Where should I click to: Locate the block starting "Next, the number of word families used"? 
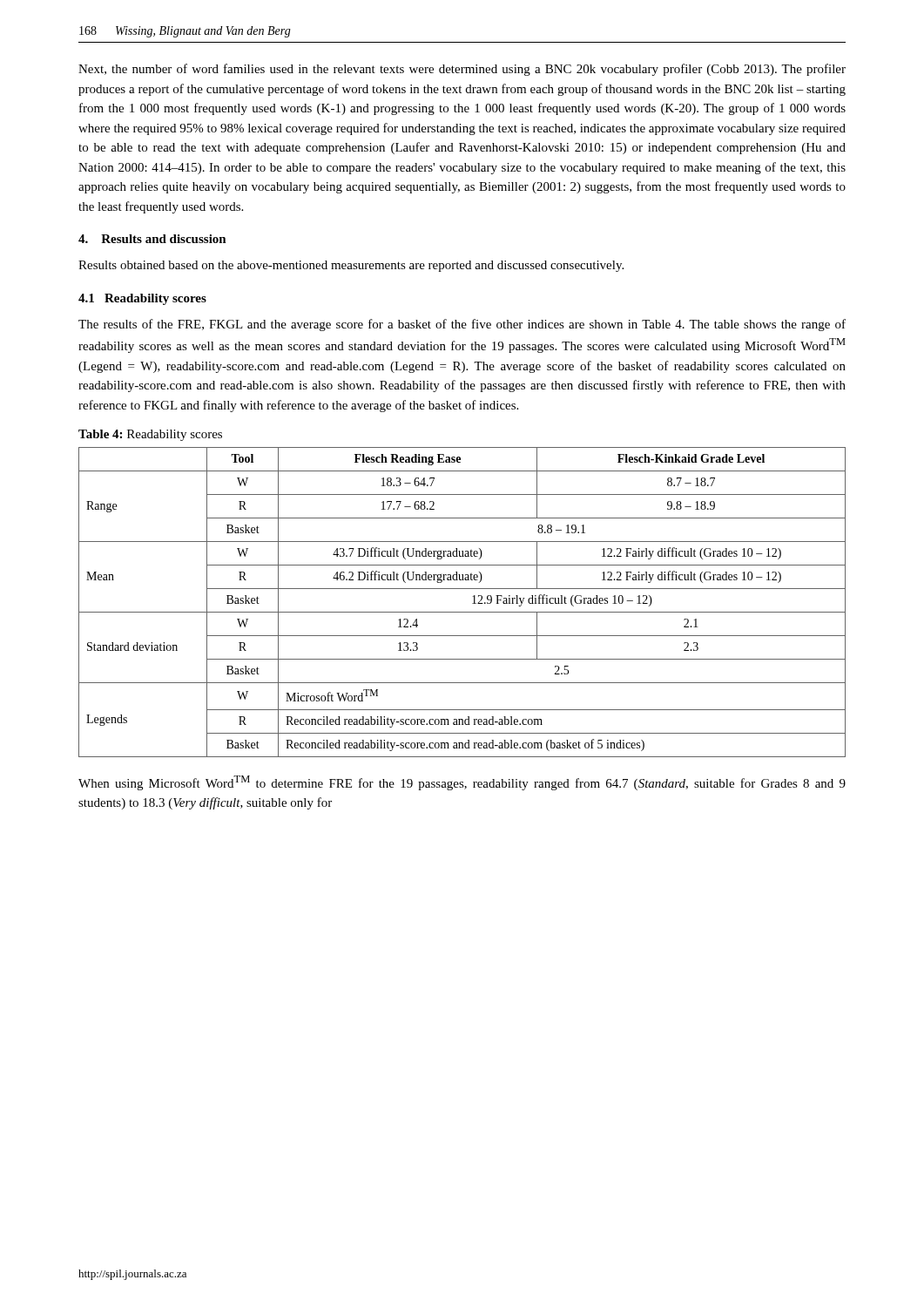(462, 138)
